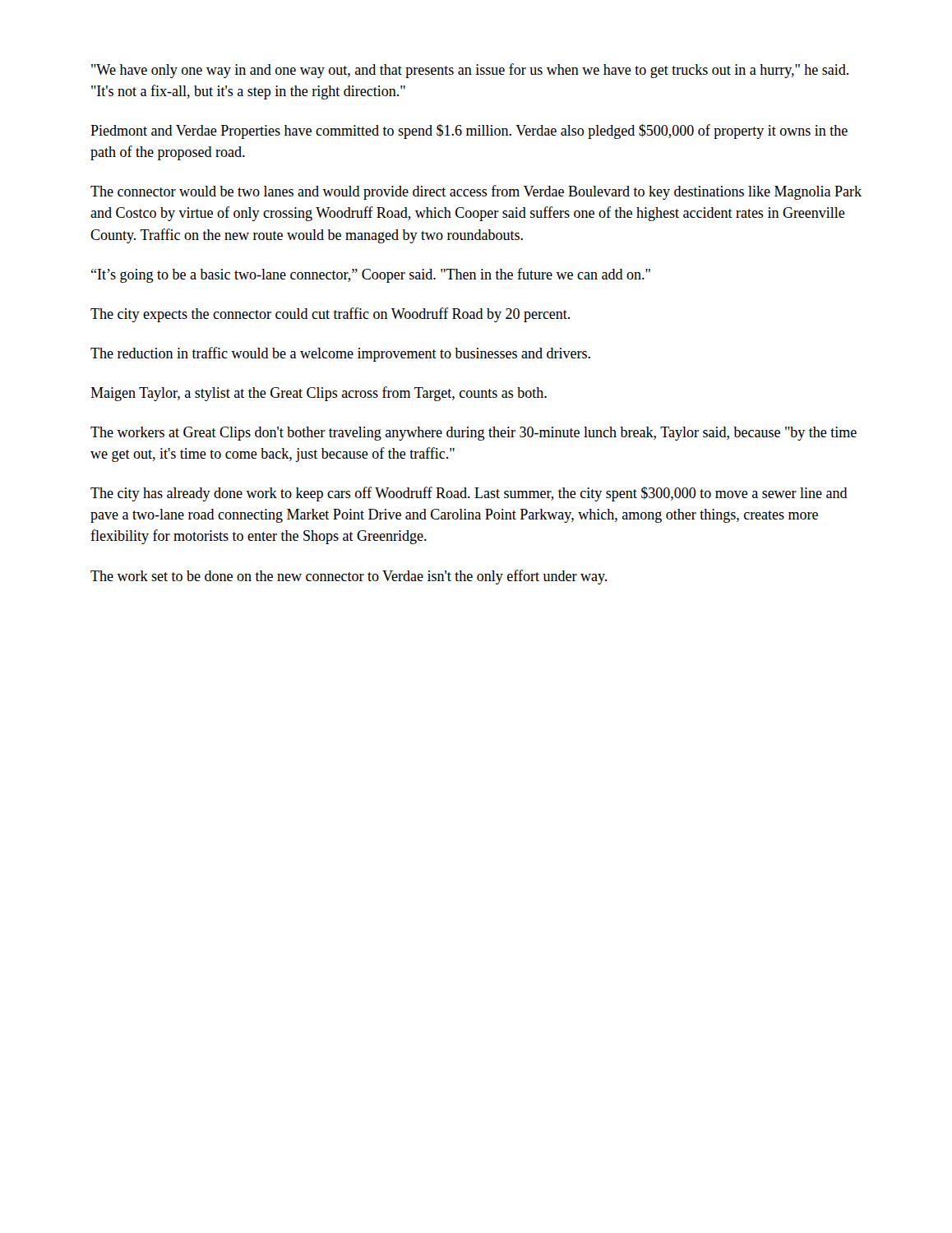Navigate to the text block starting "“It’s going to be a basic"
This screenshot has width=952, height=1233.
pos(371,274)
